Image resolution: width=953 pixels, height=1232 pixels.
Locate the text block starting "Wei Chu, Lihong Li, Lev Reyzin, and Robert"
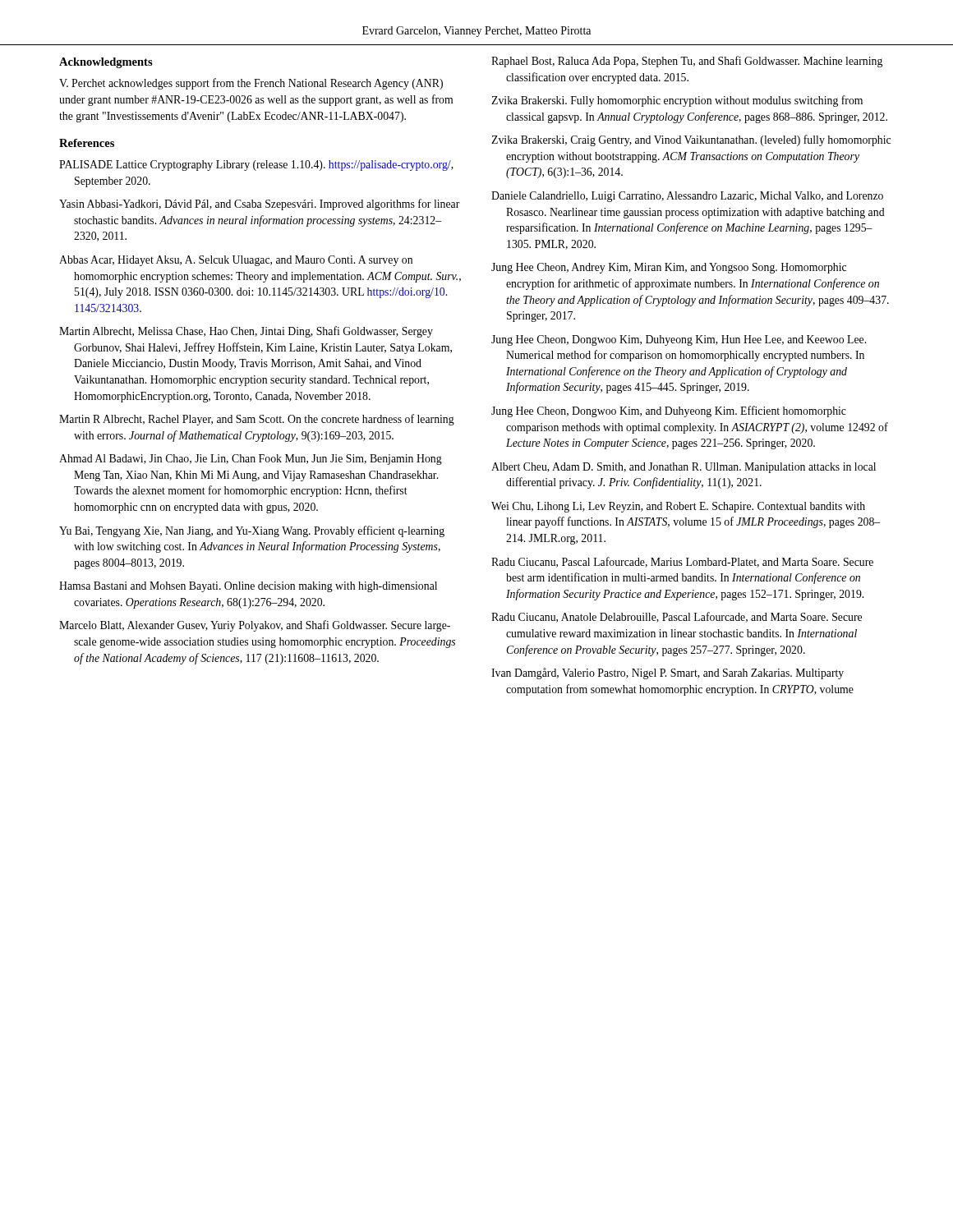click(x=686, y=522)
